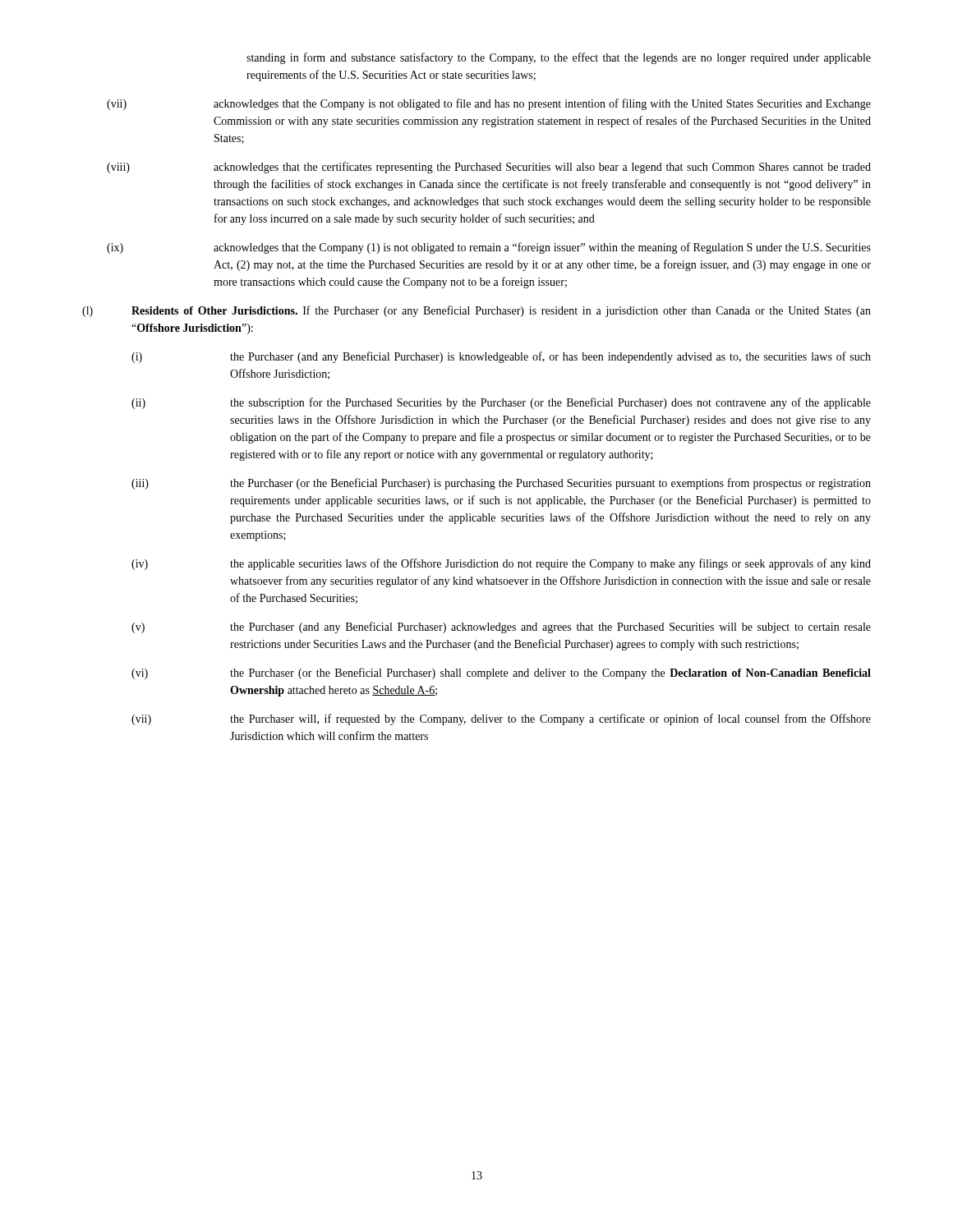Locate the text block starting "(l) Residents of Other Jurisdictions. If"
This screenshot has height=1232, width=953.
pyautogui.click(x=476, y=319)
